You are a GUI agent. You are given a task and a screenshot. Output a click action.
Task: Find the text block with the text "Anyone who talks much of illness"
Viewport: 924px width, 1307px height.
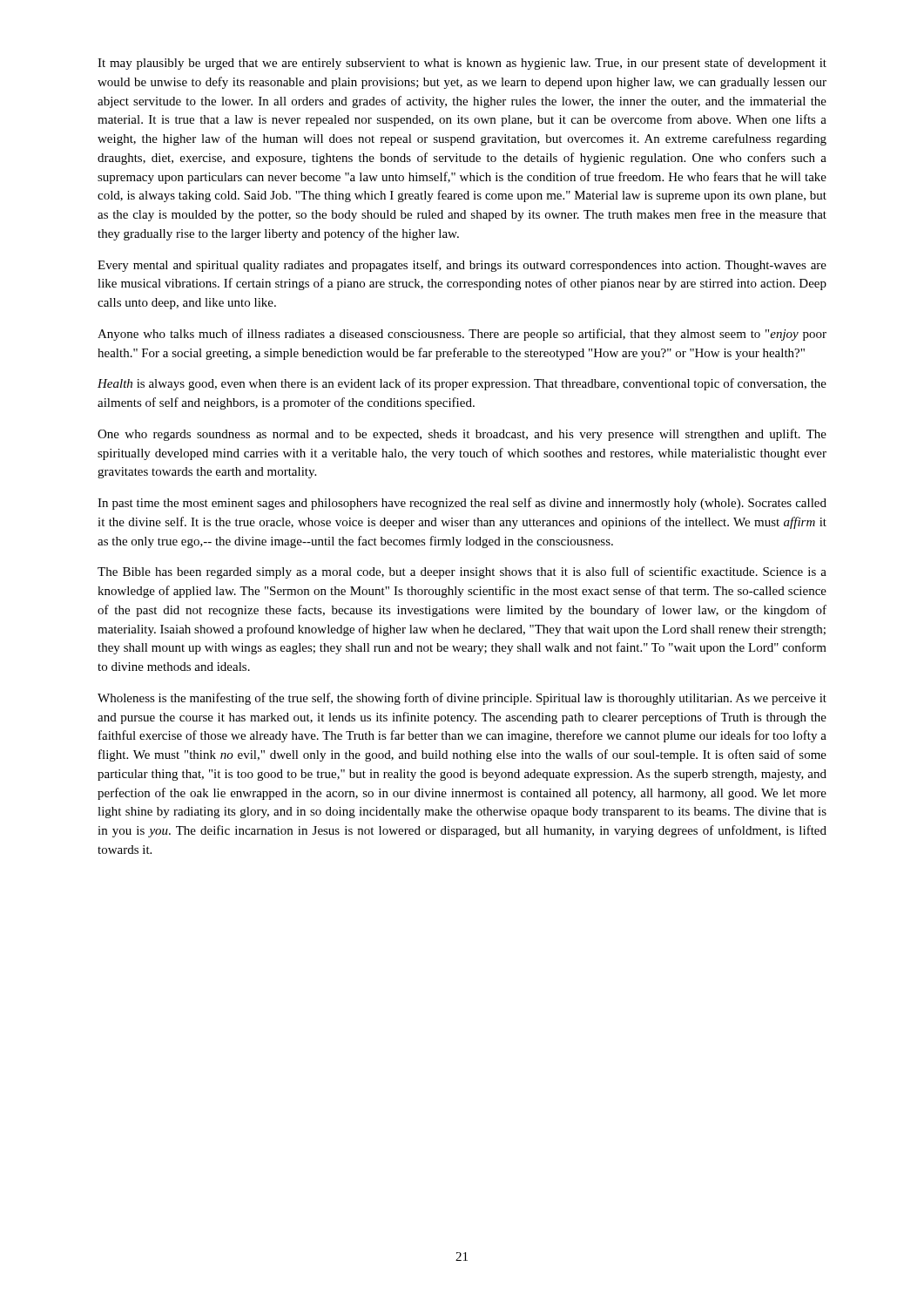462,343
